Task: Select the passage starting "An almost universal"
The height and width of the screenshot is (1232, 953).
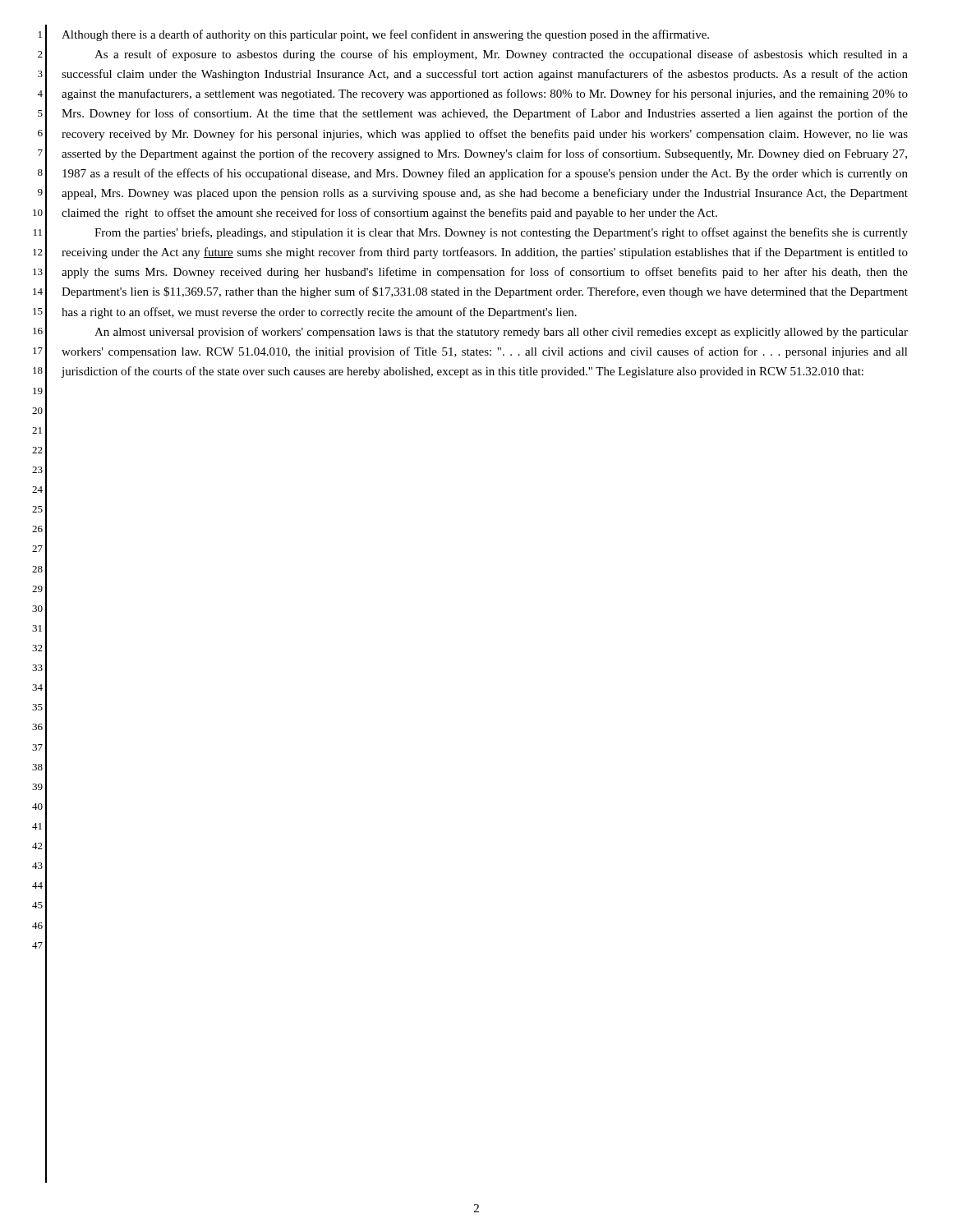Action: click(x=485, y=351)
